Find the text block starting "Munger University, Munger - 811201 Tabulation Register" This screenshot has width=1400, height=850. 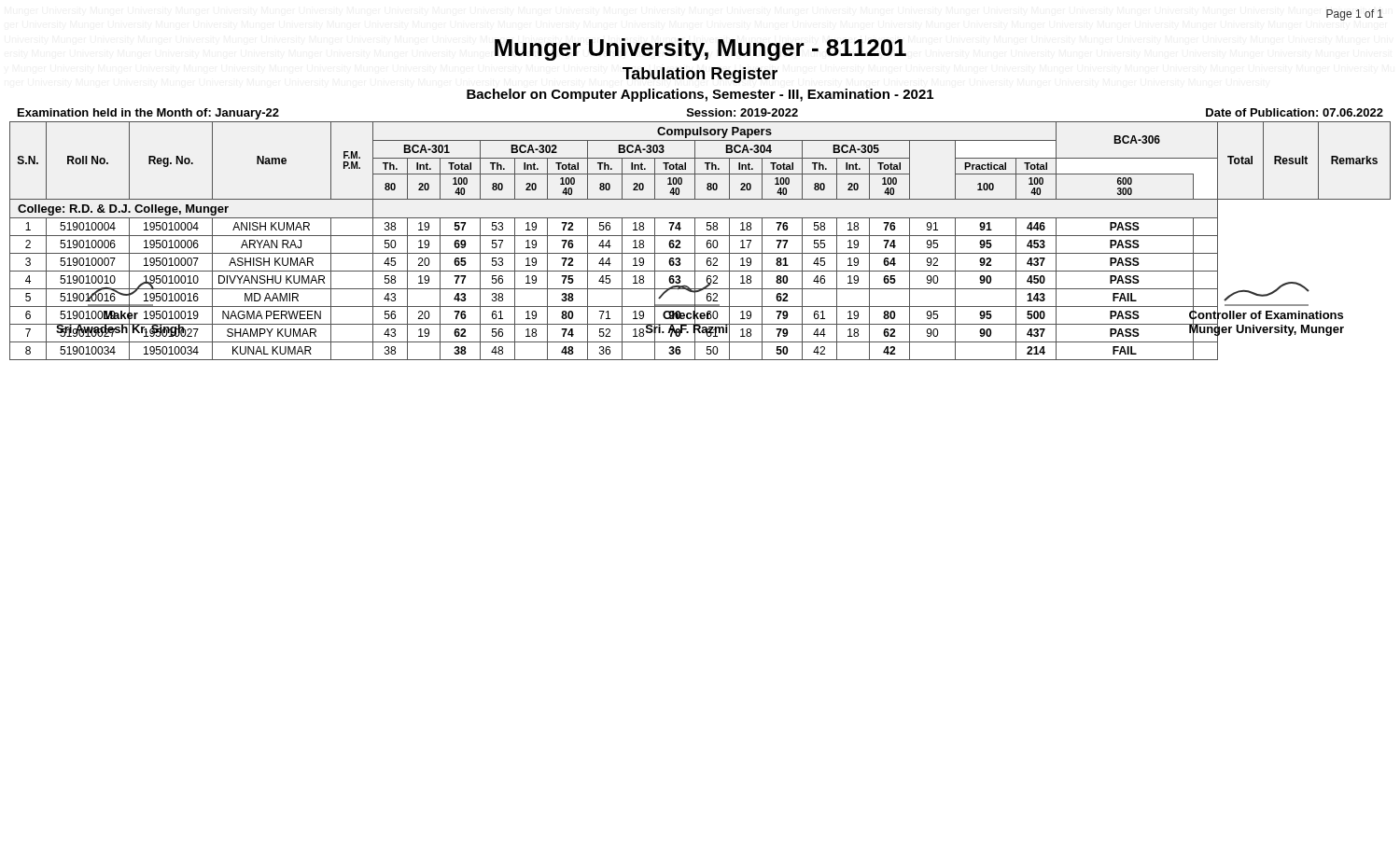click(x=700, y=68)
